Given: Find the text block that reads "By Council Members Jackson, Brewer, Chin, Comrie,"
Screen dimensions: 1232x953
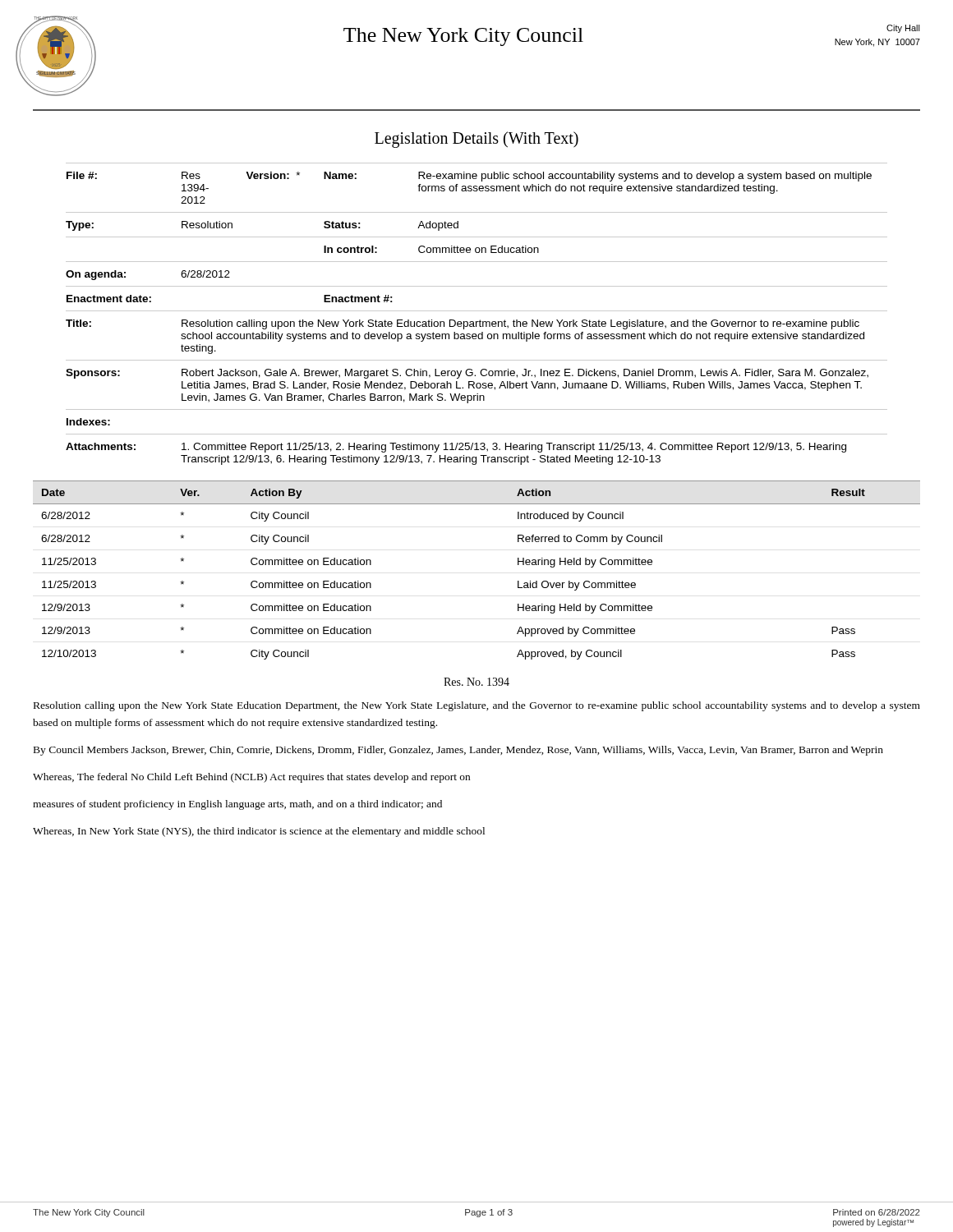Looking at the screenshot, I should tap(458, 749).
